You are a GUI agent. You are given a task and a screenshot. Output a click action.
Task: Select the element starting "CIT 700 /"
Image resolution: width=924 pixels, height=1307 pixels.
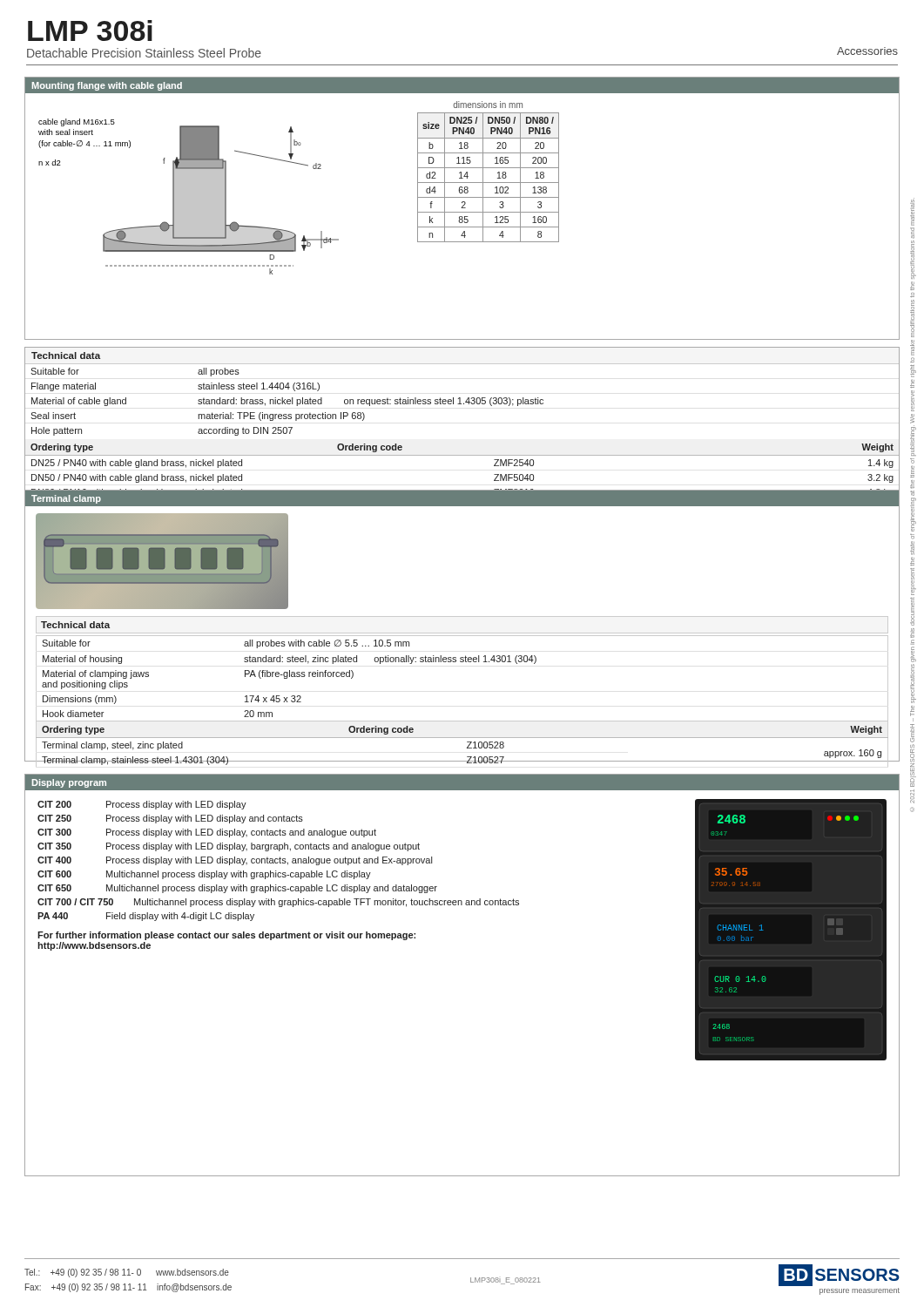click(x=278, y=902)
